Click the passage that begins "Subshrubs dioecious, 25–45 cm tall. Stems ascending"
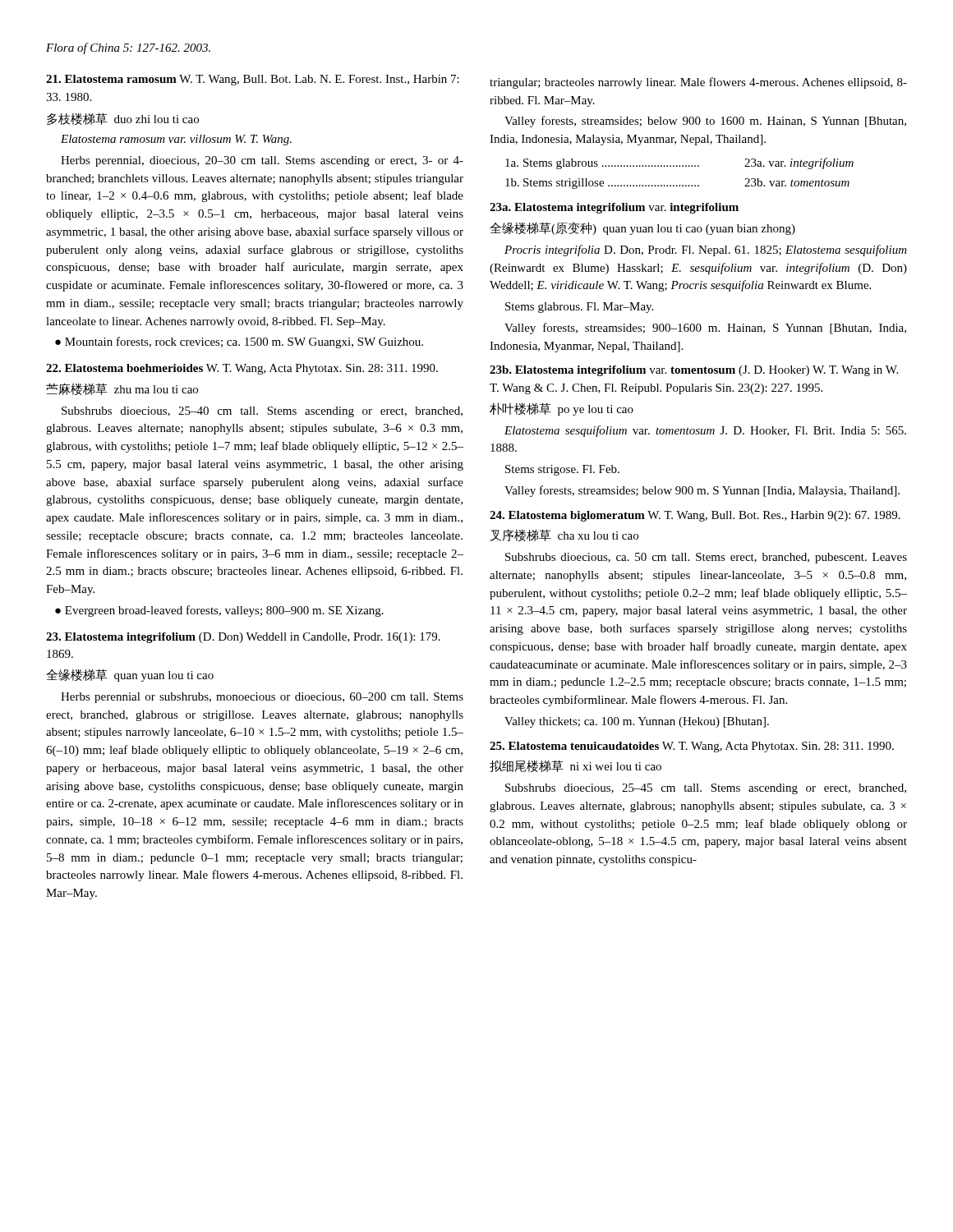The width and height of the screenshot is (953, 1232). (698, 823)
